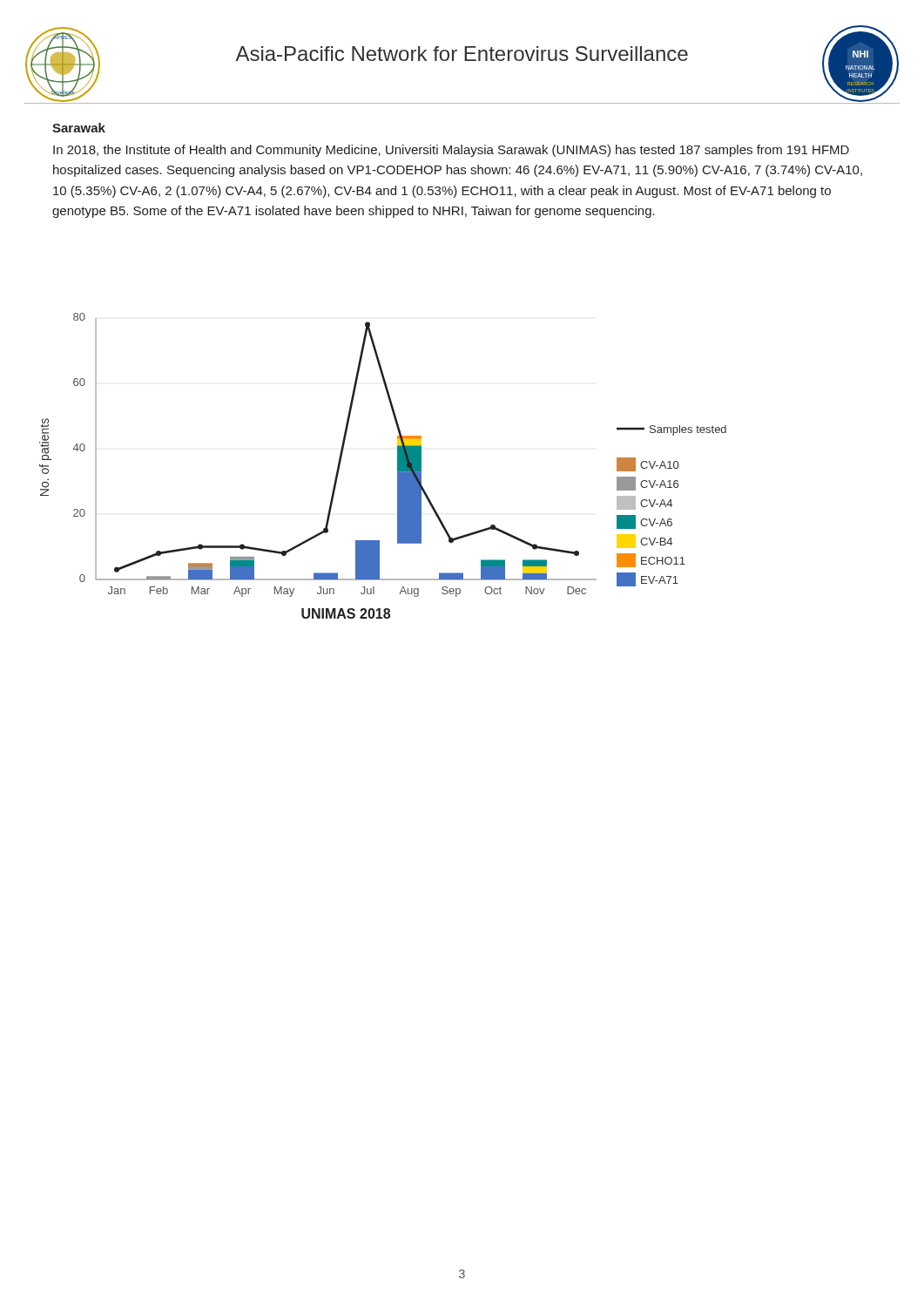The height and width of the screenshot is (1307, 924).
Task: Navigate to the region starting "In 2018, the Institute of Health and Community"
Action: (x=458, y=180)
